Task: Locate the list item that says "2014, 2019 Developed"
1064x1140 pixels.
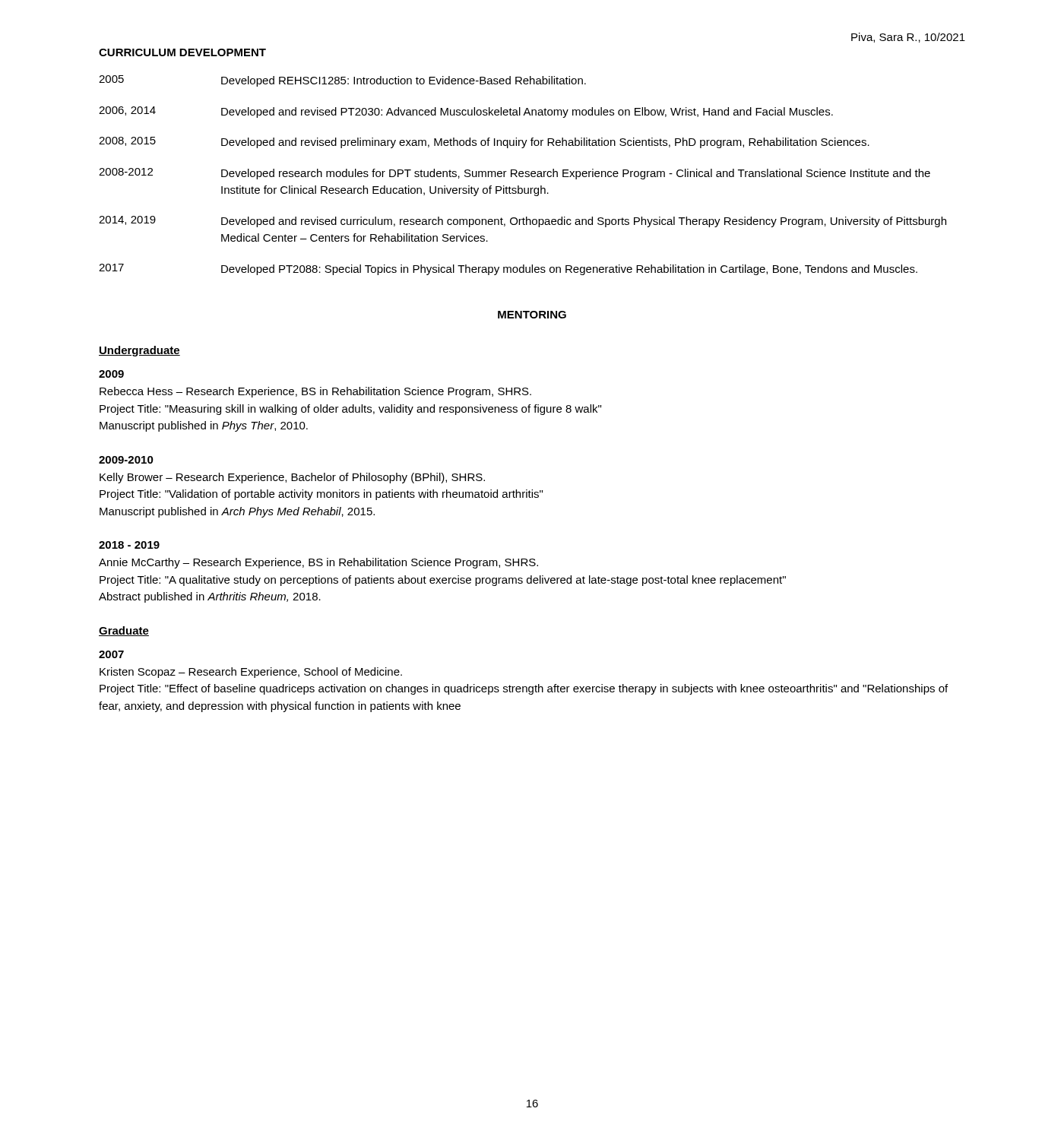Action: tap(532, 229)
